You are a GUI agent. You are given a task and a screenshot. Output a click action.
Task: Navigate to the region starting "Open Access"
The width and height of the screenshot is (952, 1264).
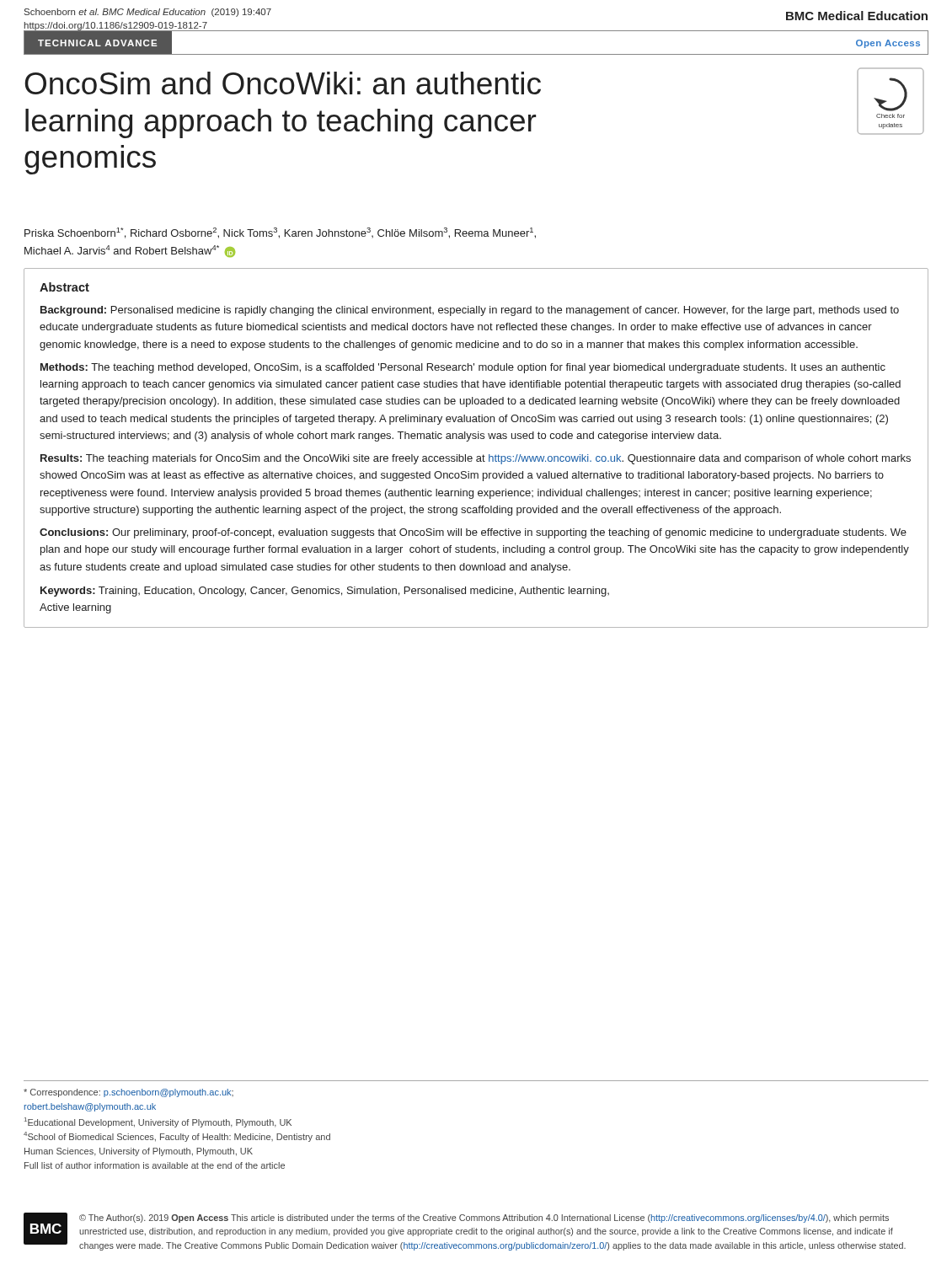coord(888,43)
